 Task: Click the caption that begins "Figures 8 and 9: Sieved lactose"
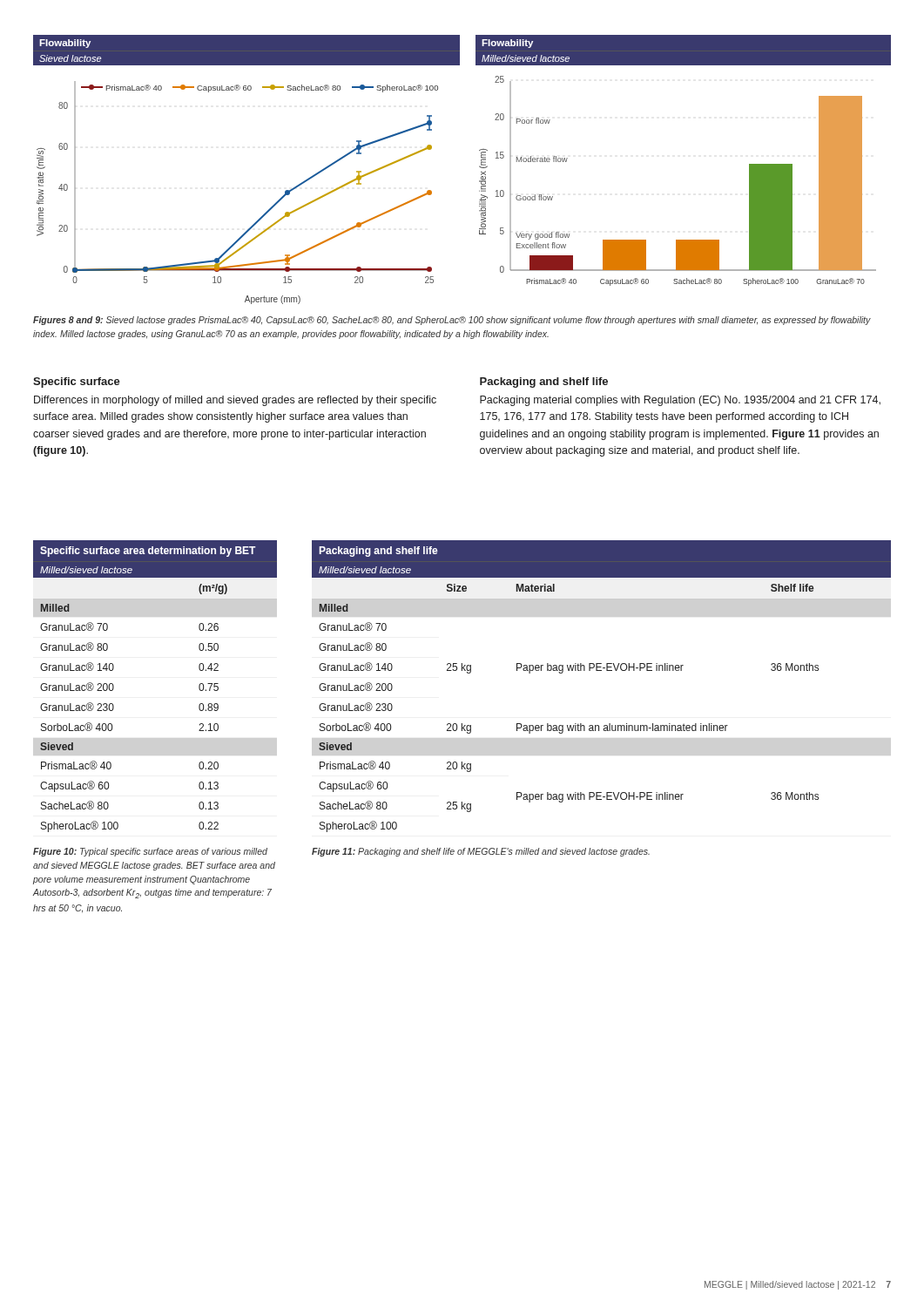(x=452, y=327)
